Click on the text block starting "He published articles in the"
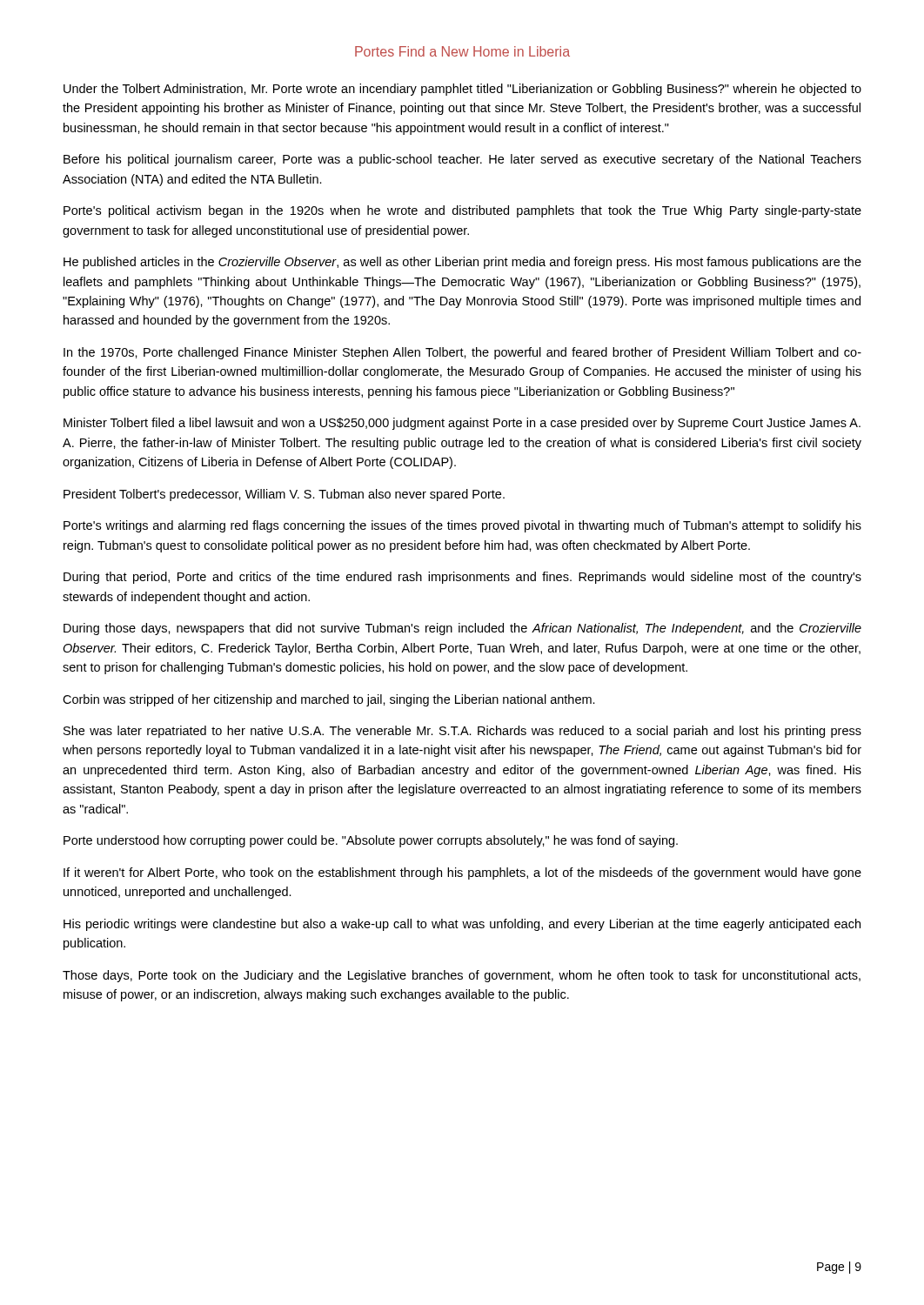The height and width of the screenshot is (1305, 924). pyautogui.click(x=462, y=291)
